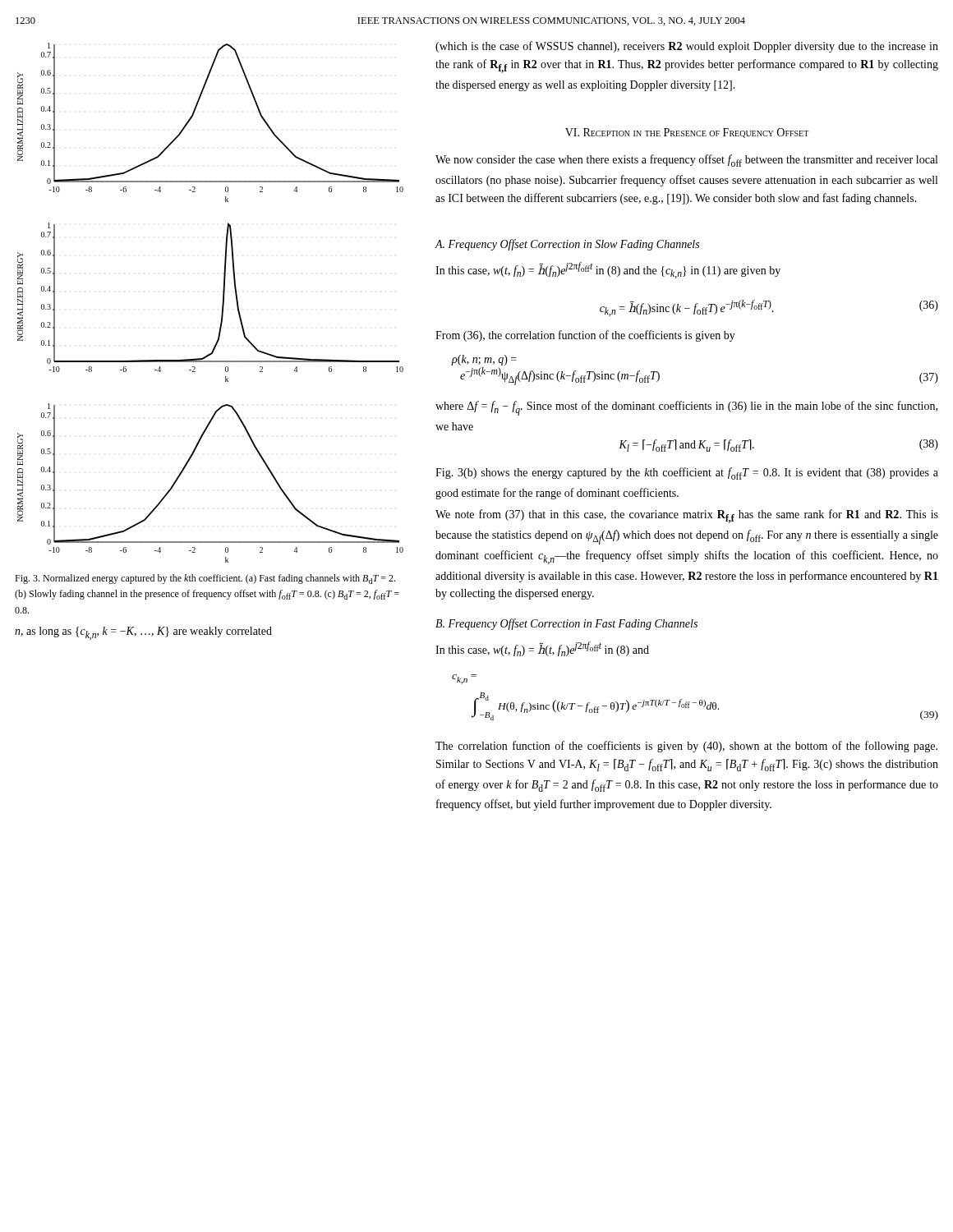Find the text block that reads "The correlation function of the"
The image size is (953, 1232).
(687, 776)
